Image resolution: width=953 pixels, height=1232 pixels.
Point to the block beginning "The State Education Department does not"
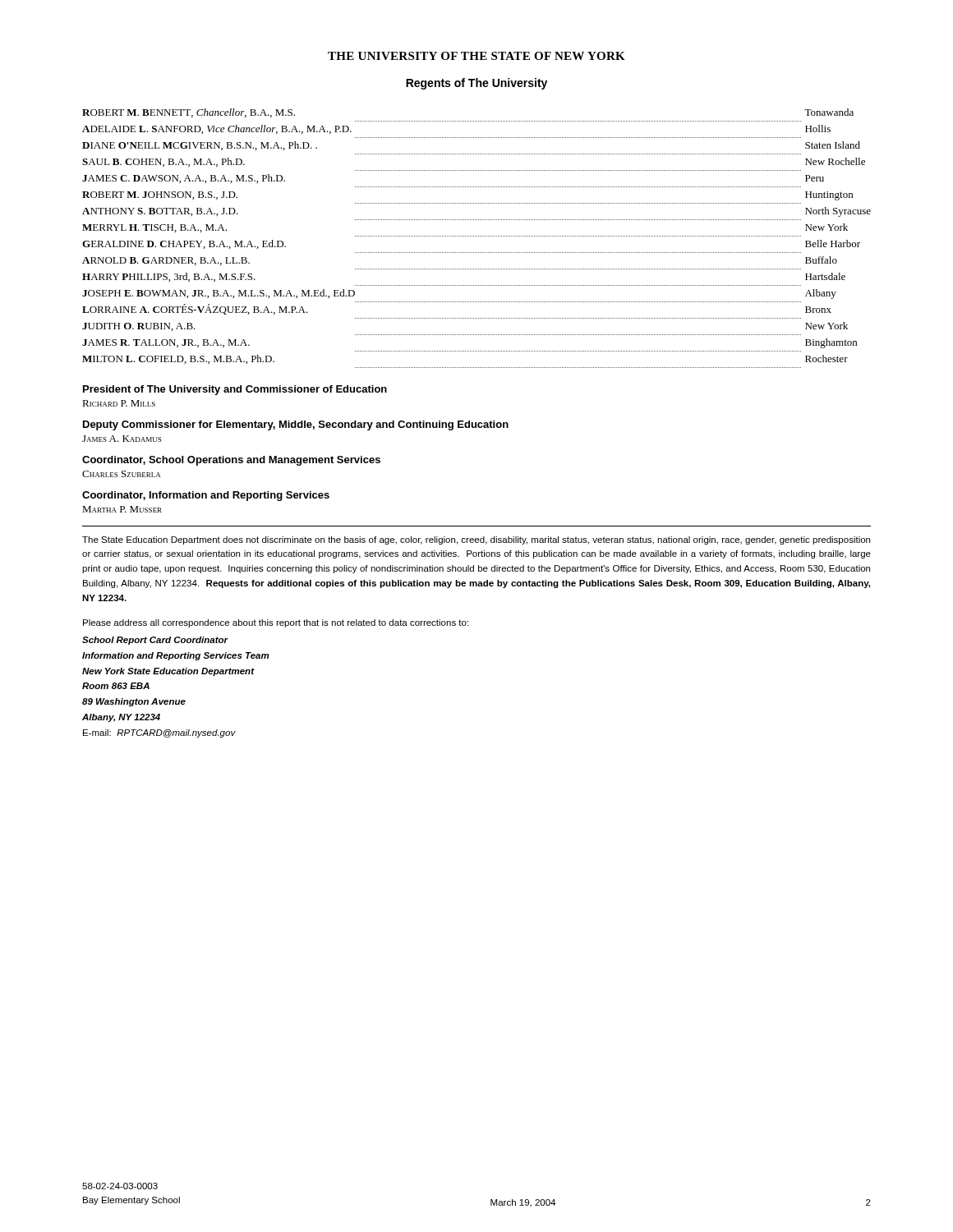coord(476,569)
